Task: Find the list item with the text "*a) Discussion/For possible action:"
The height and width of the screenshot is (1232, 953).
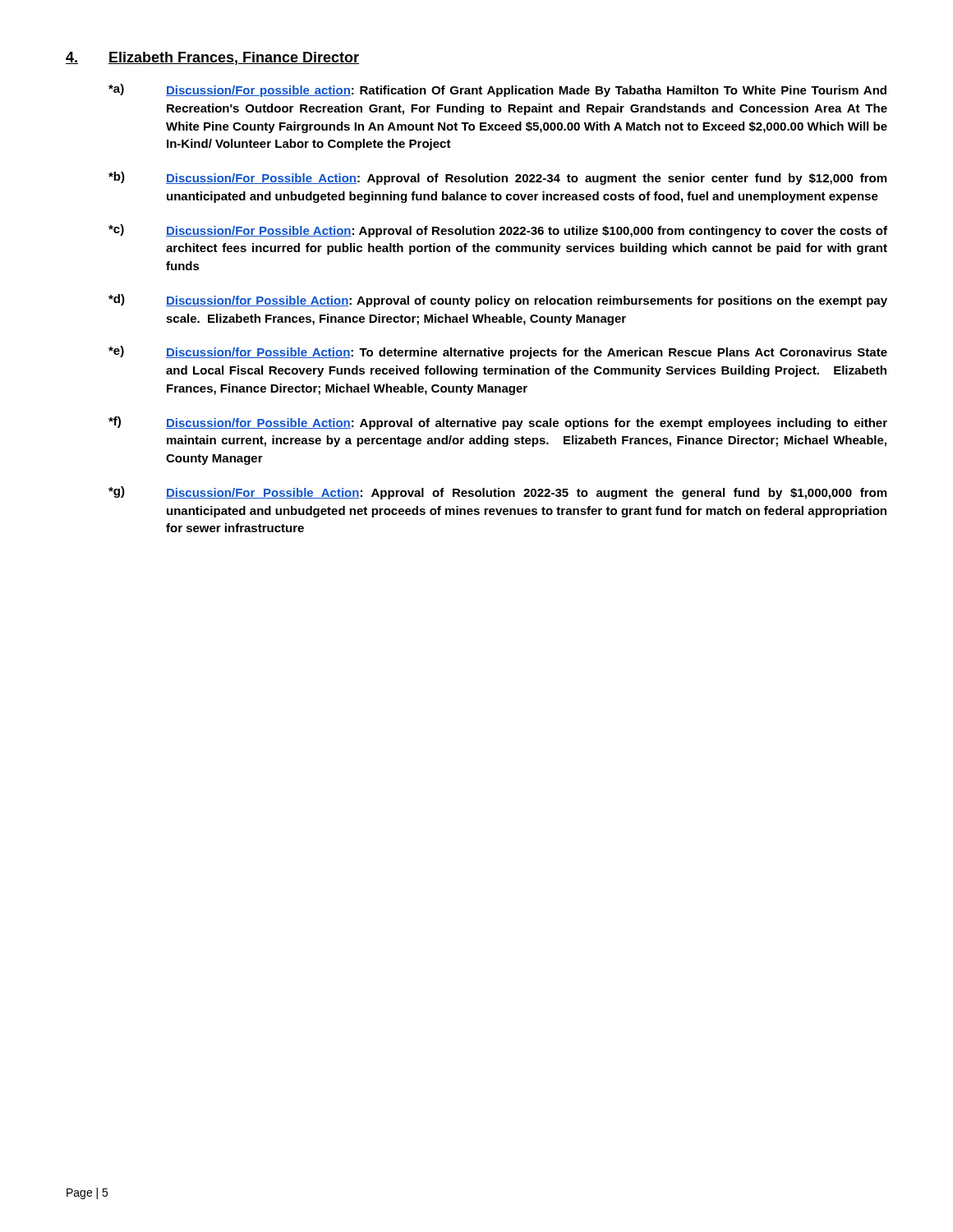Action: 498,117
